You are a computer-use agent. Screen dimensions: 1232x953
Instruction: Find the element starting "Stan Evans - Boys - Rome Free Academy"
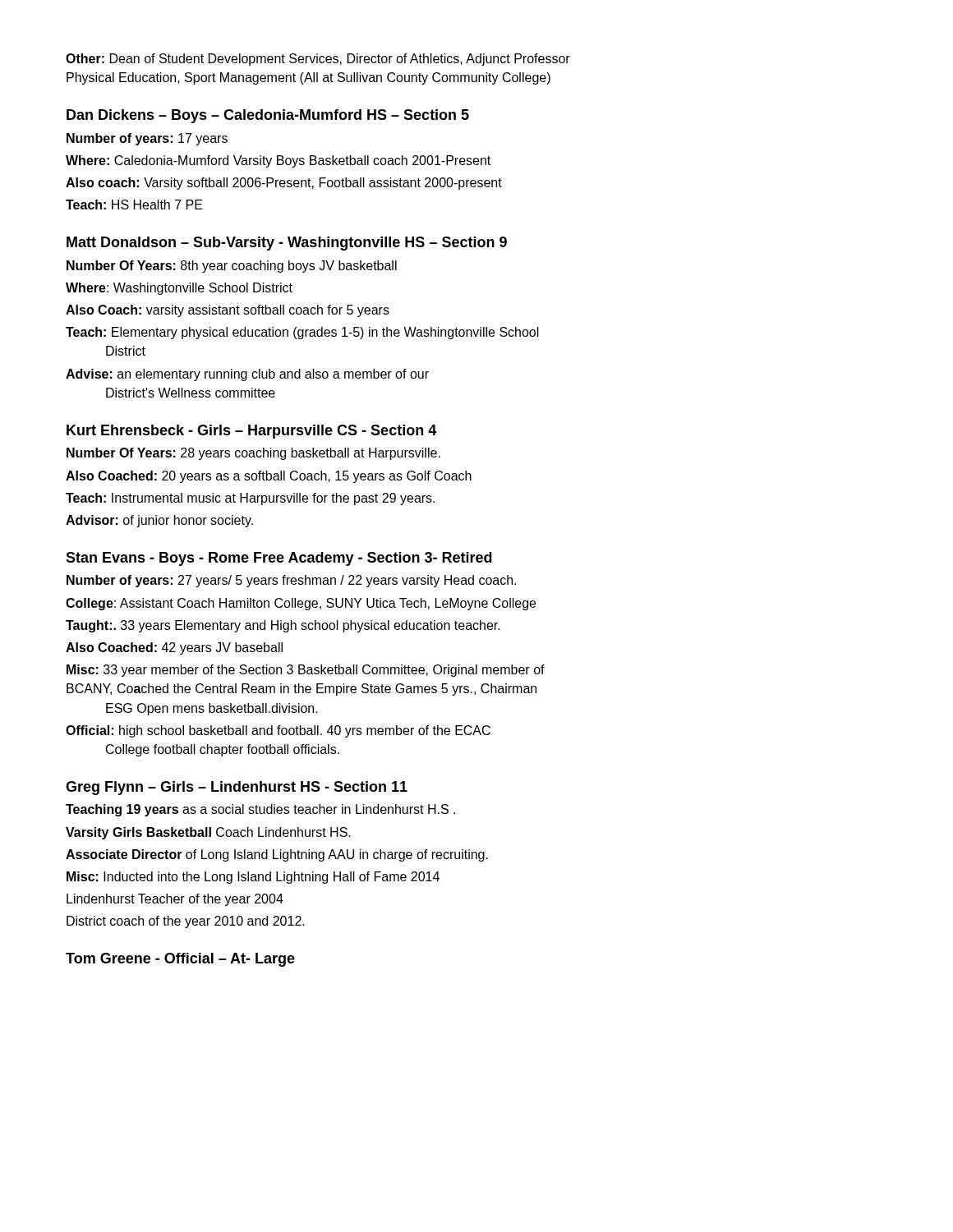click(x=279, y=558)
